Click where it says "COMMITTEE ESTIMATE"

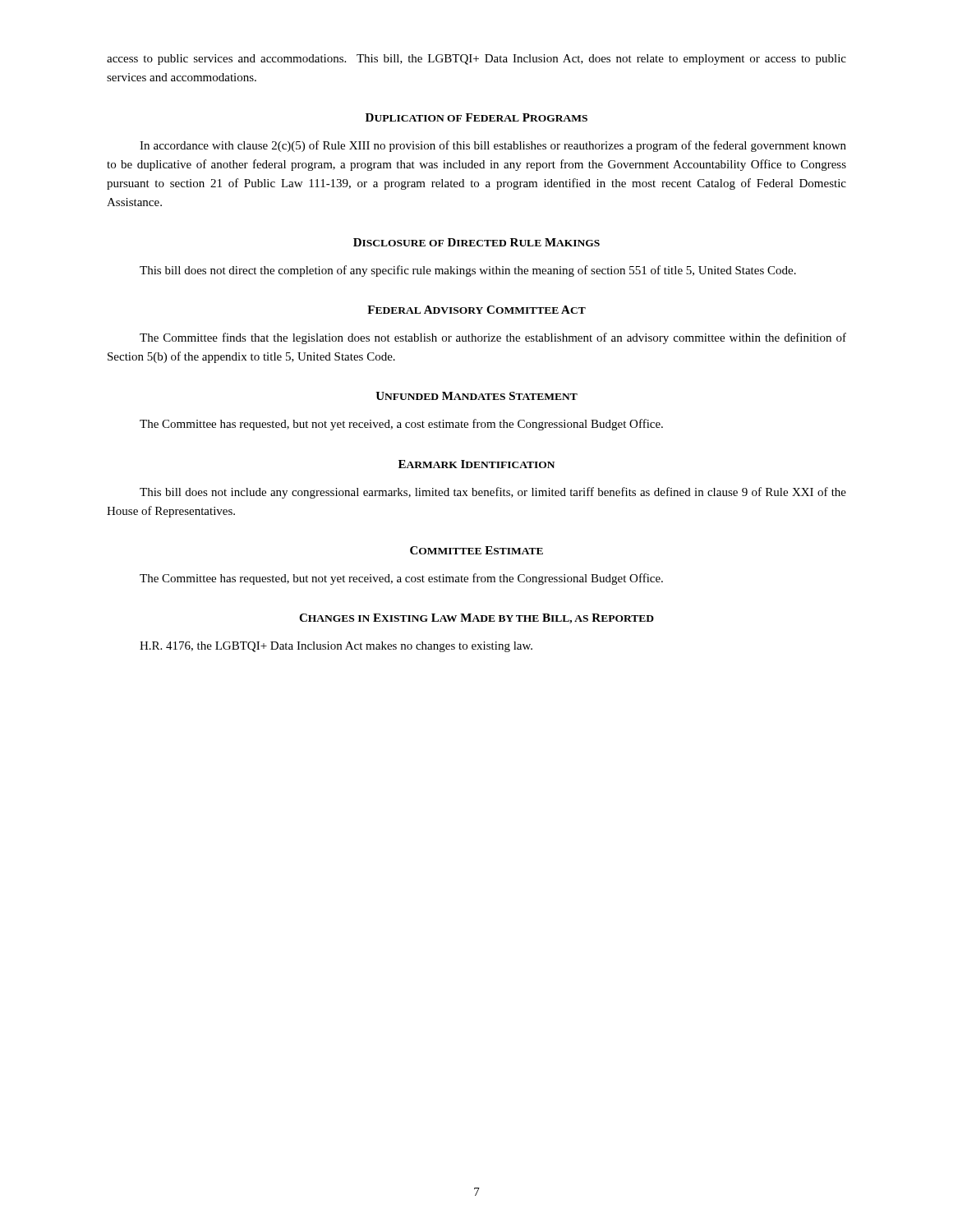pos(476,550)
